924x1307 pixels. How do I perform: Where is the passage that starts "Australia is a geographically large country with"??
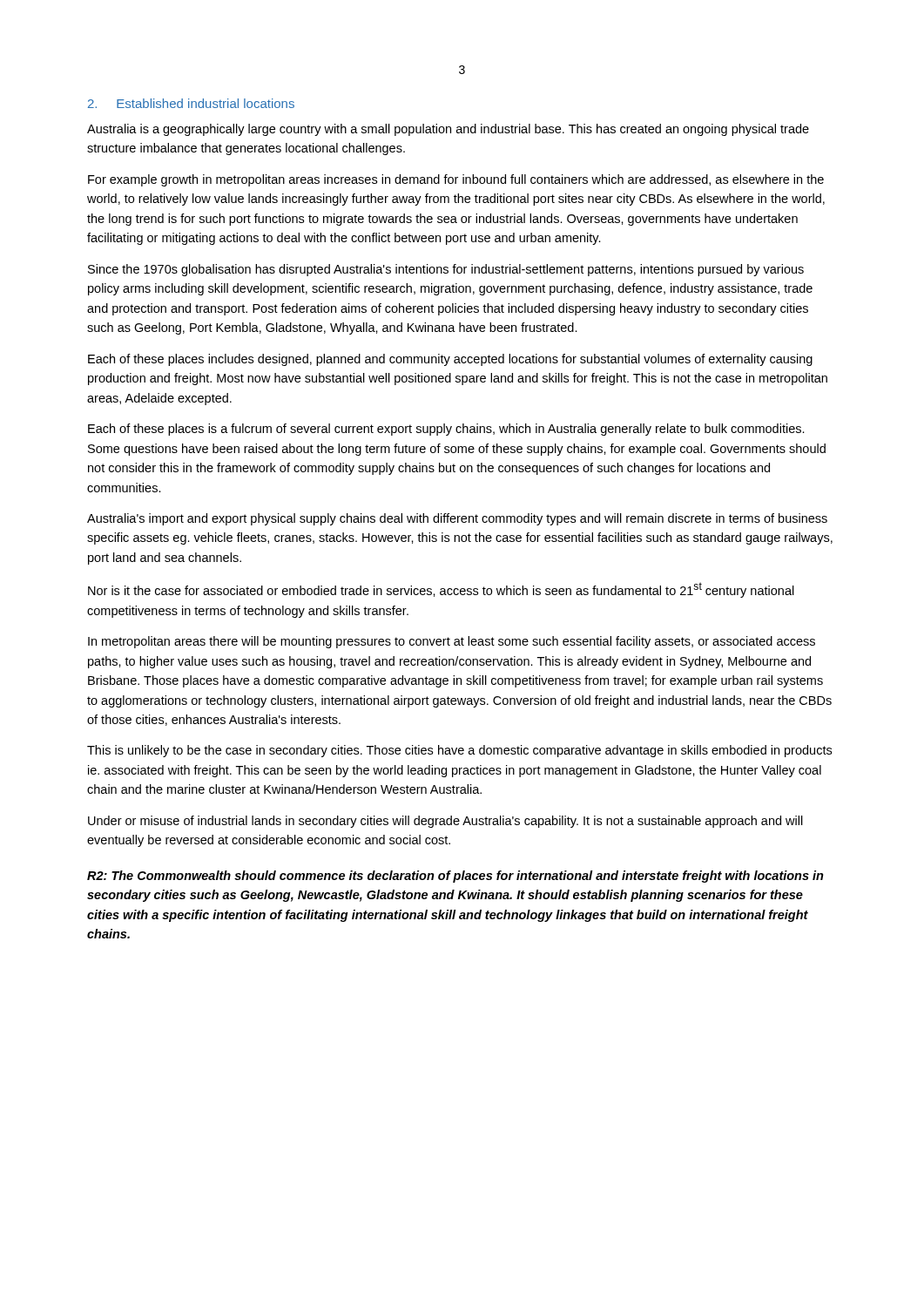pos(448,139)
